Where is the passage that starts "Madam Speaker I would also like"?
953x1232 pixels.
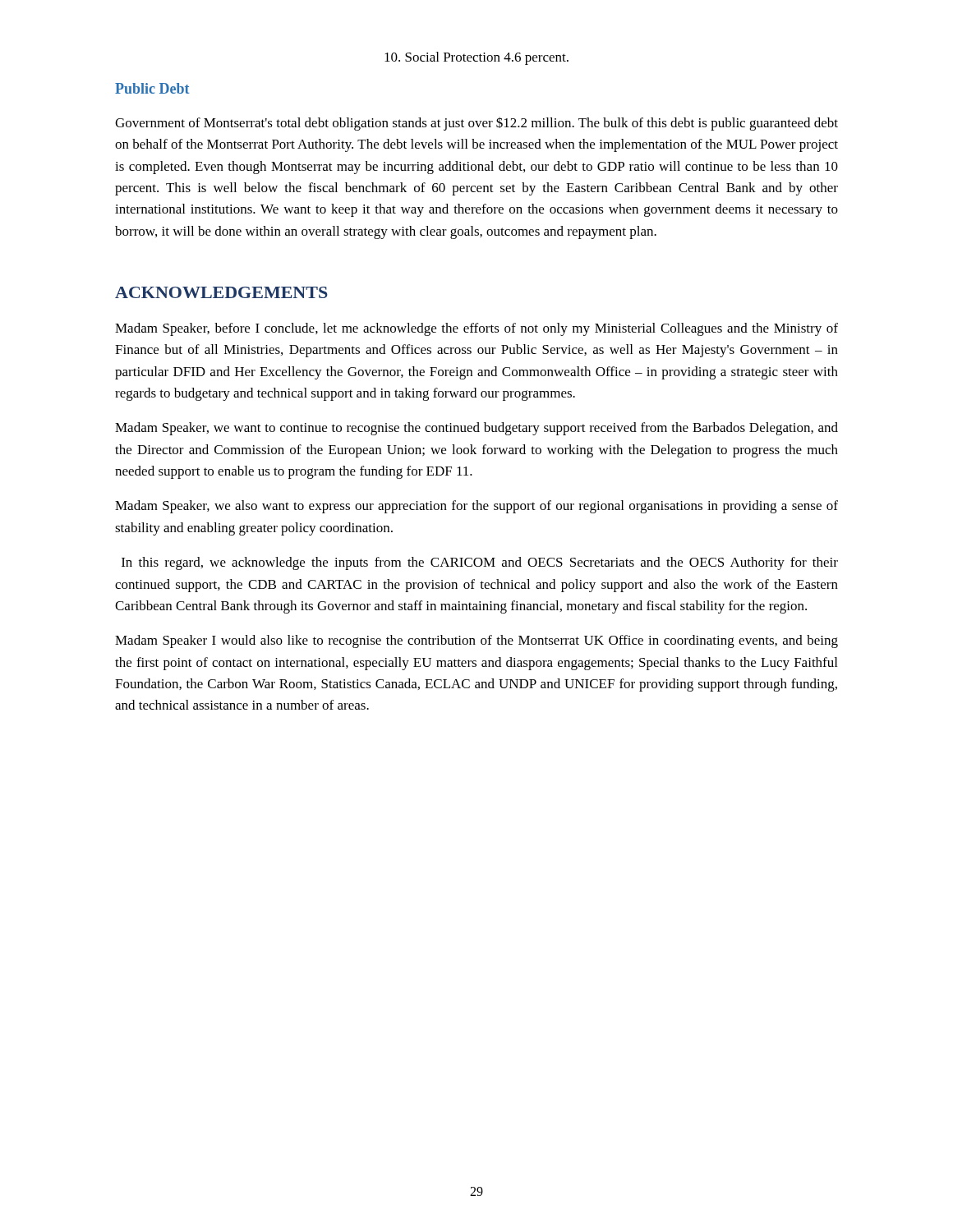(x=476, y=673)
